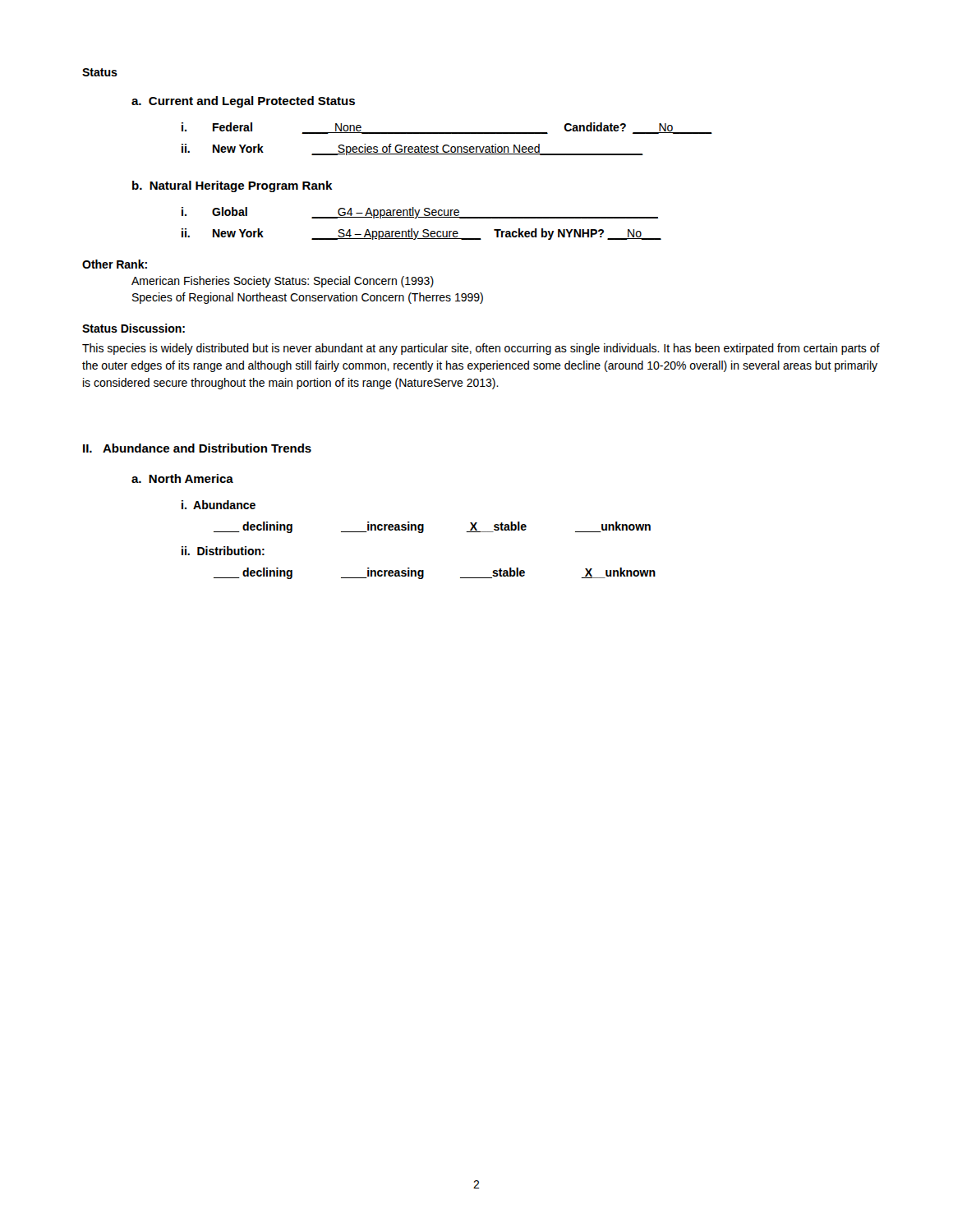Point to the block starting "i. Federal ____ None_____________________________ Candidate?"
This screenshot has height=1232, width=953.
446,127
